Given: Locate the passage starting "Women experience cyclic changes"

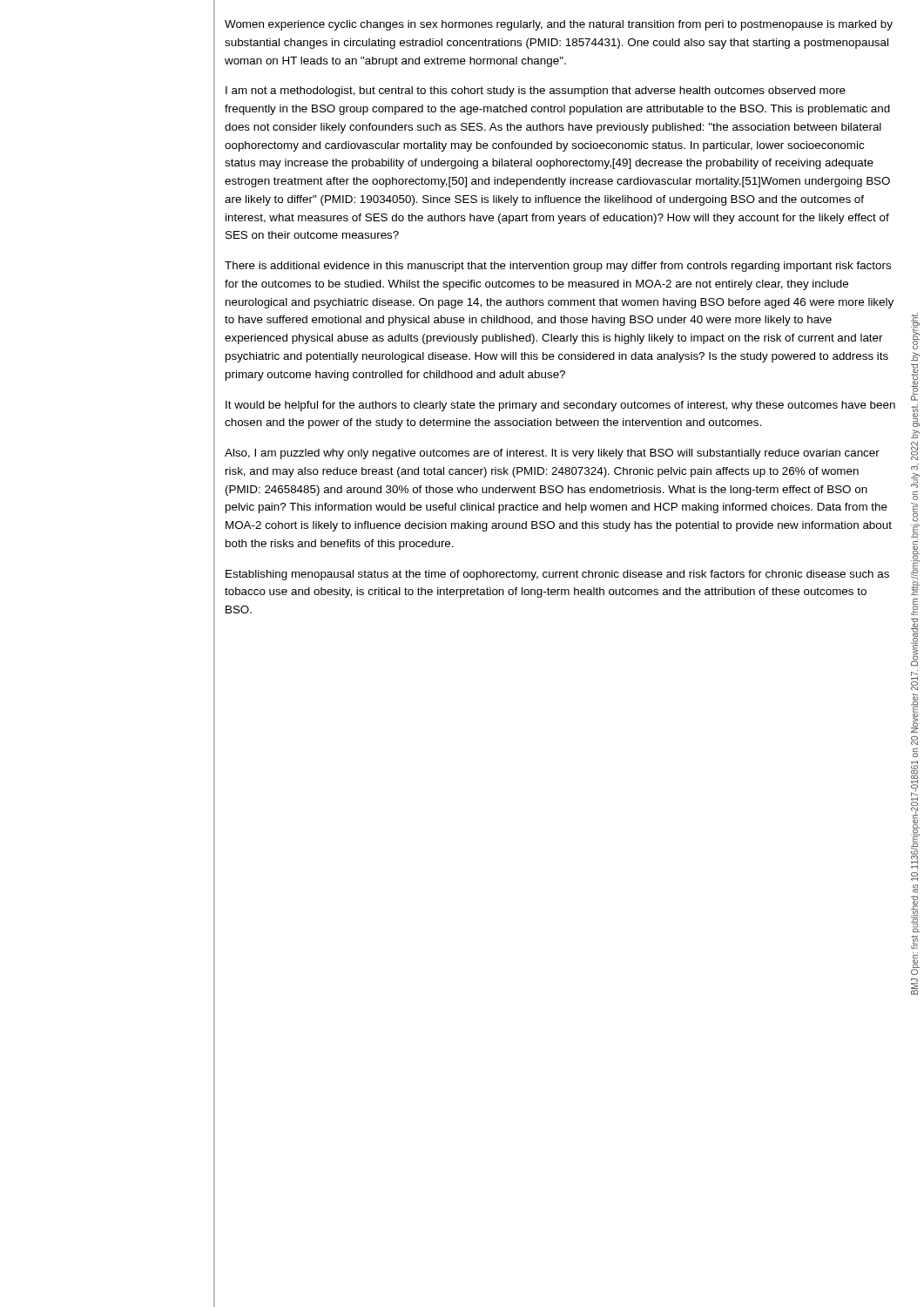Looking at the screenshot, I should click(559, 42).
